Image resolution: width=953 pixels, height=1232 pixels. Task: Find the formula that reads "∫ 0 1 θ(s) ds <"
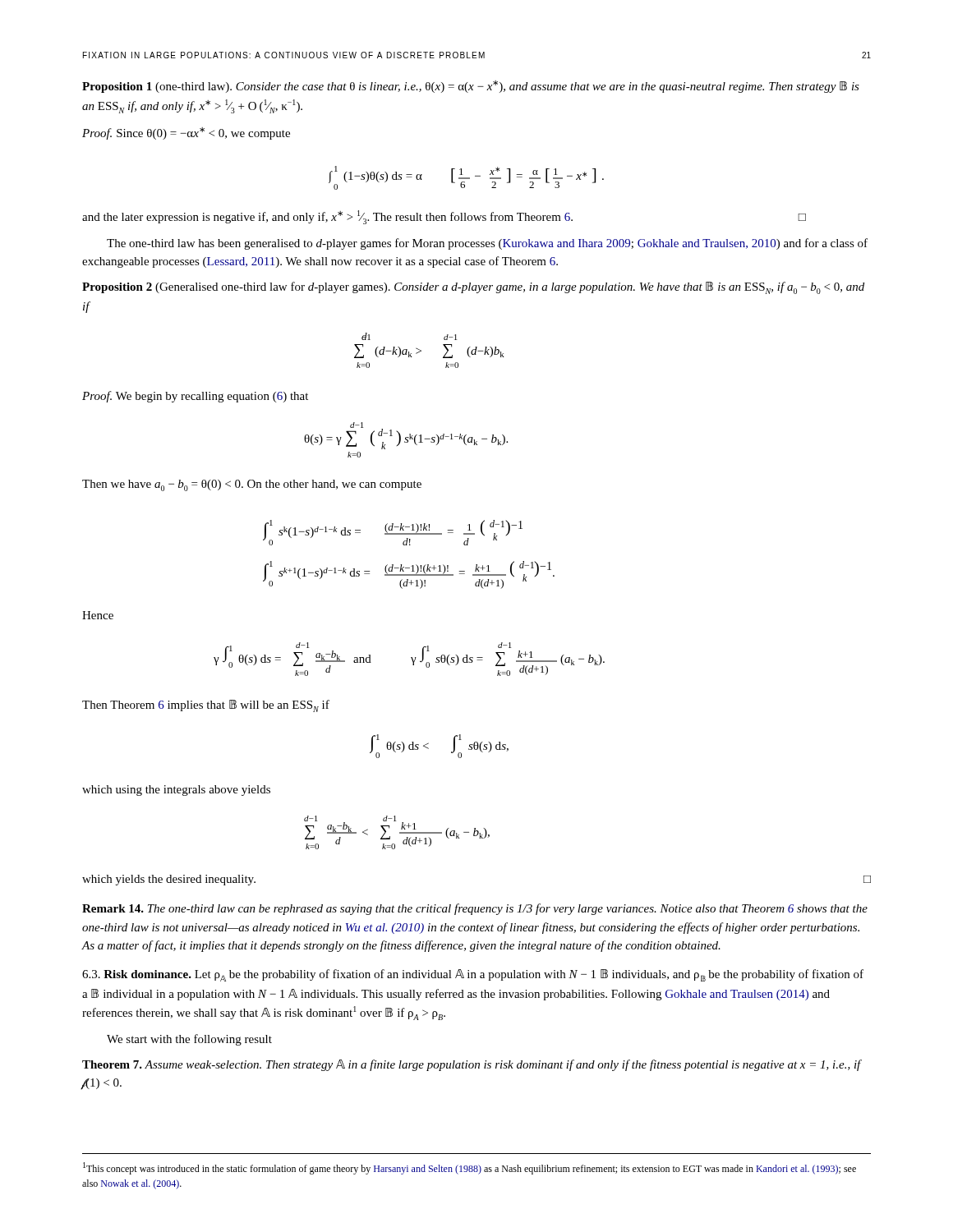476,748
